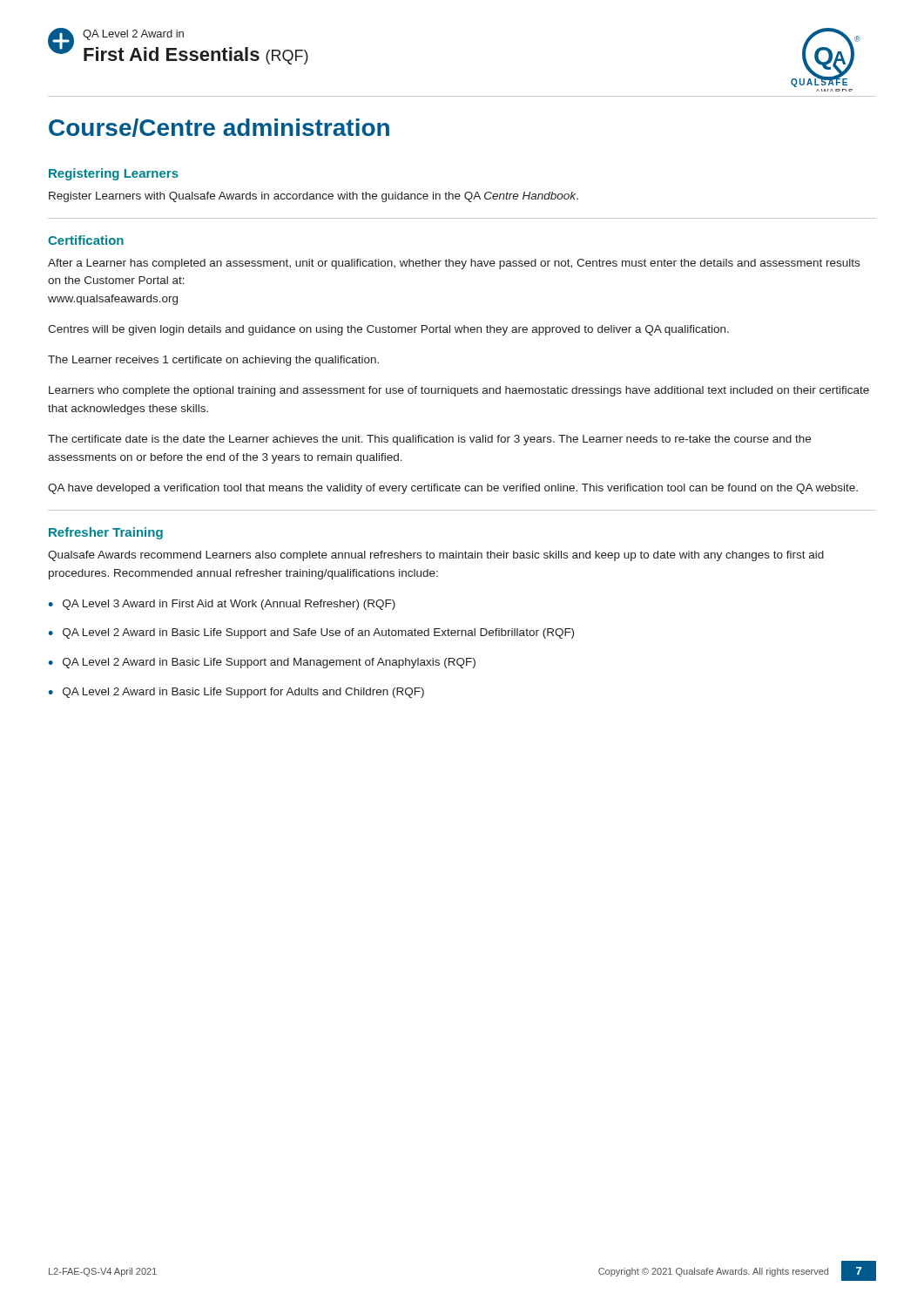
Task: Navigate to the region starting "Course/Centre administration"
Action: pyautogui.click(x=219, y=128)
